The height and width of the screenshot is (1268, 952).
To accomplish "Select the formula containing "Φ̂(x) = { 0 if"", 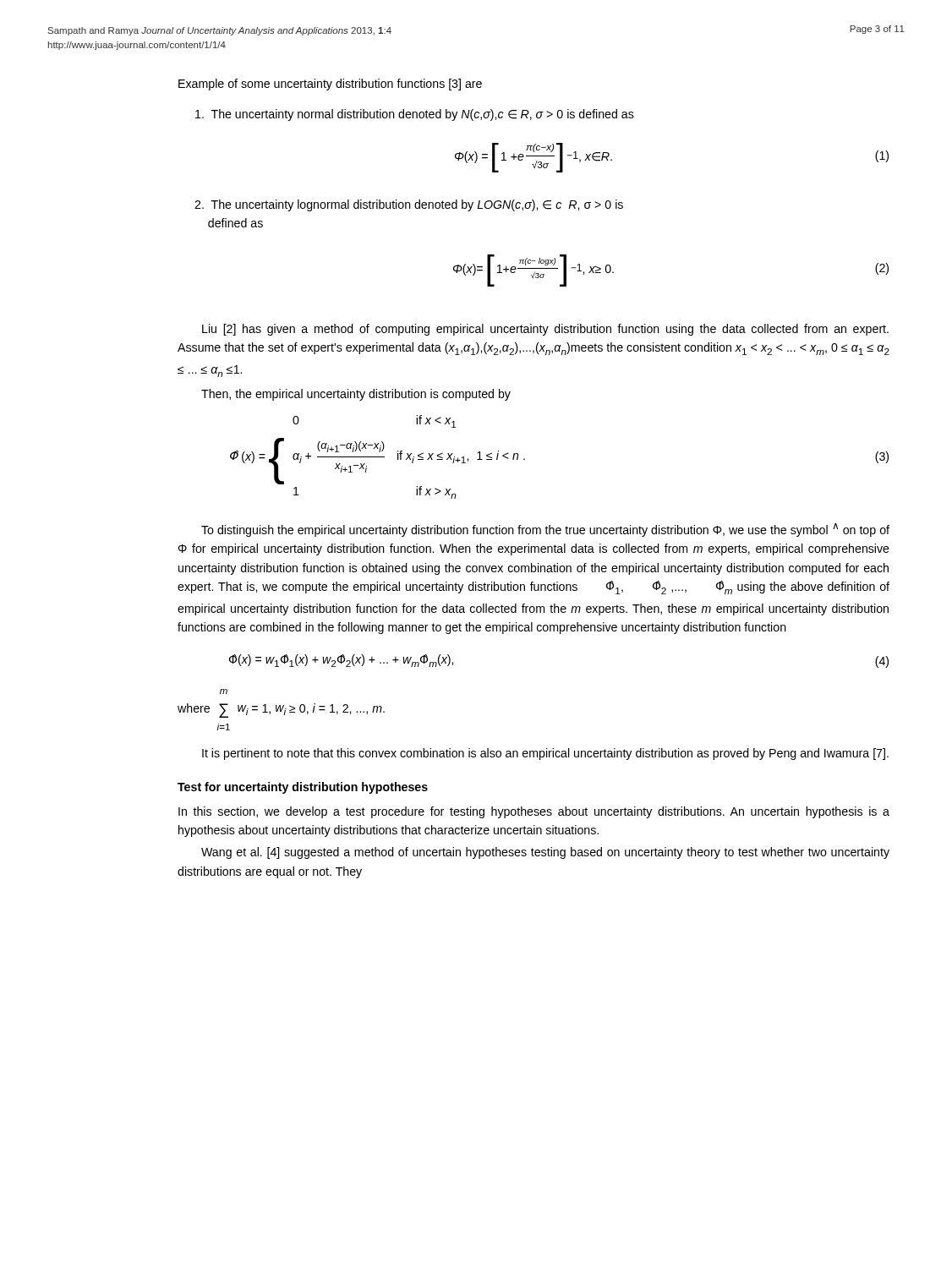I will pyautogui.click(x=297, y=422).
